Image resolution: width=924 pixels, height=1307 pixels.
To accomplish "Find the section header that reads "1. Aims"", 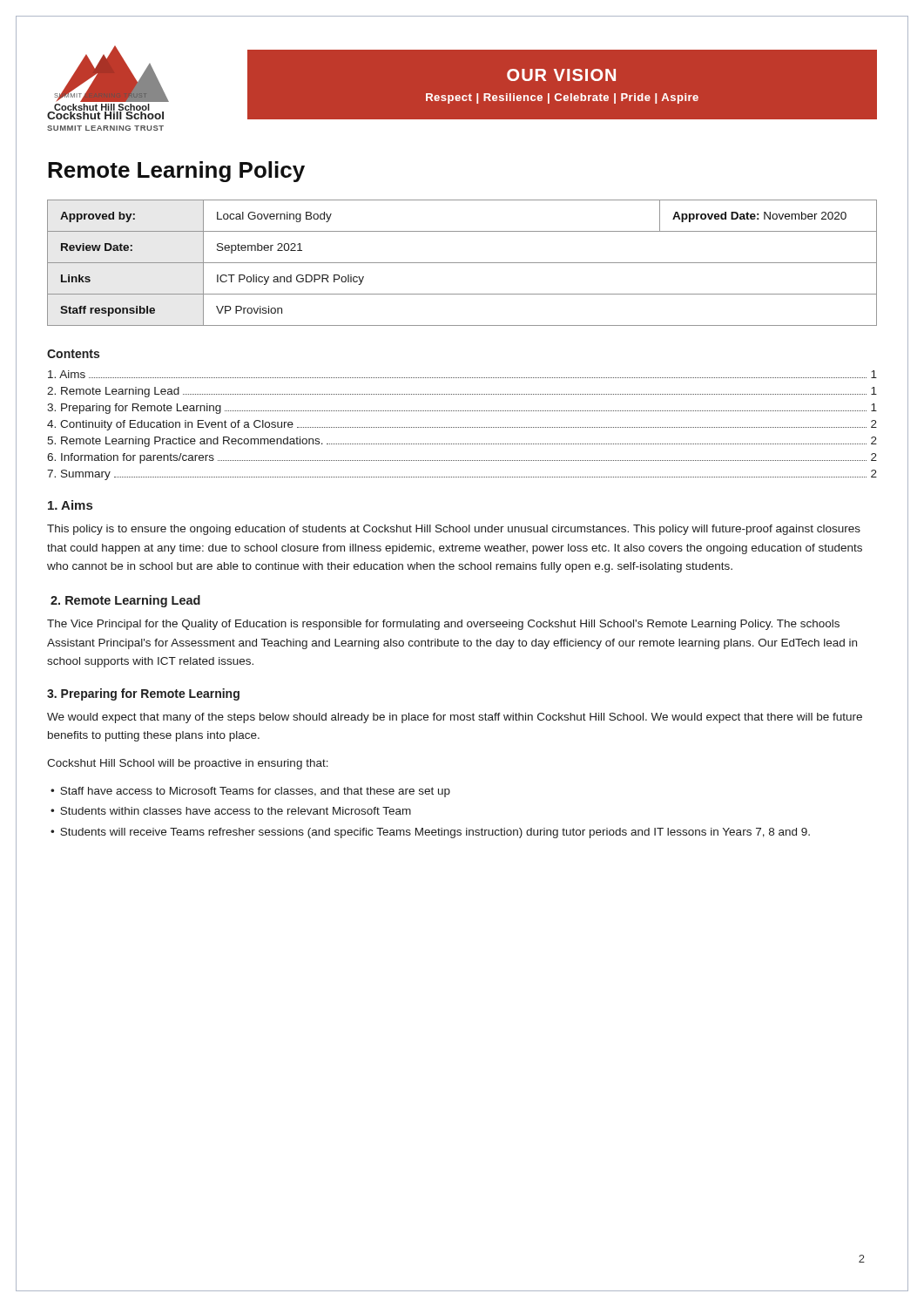I will tap(70, 505).
